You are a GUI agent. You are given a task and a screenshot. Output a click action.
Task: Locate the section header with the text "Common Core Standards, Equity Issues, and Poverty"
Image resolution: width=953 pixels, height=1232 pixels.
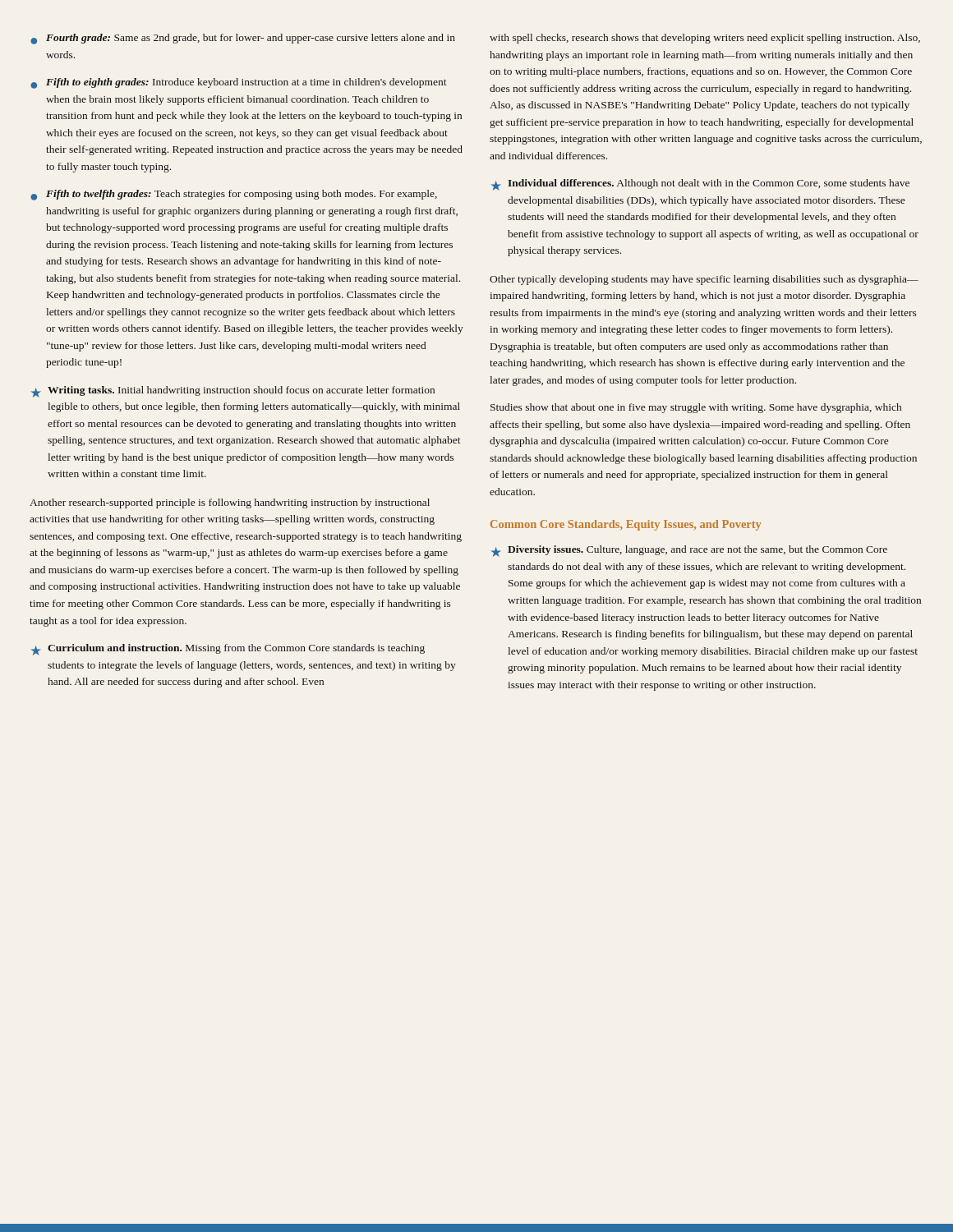coord(626,524)
